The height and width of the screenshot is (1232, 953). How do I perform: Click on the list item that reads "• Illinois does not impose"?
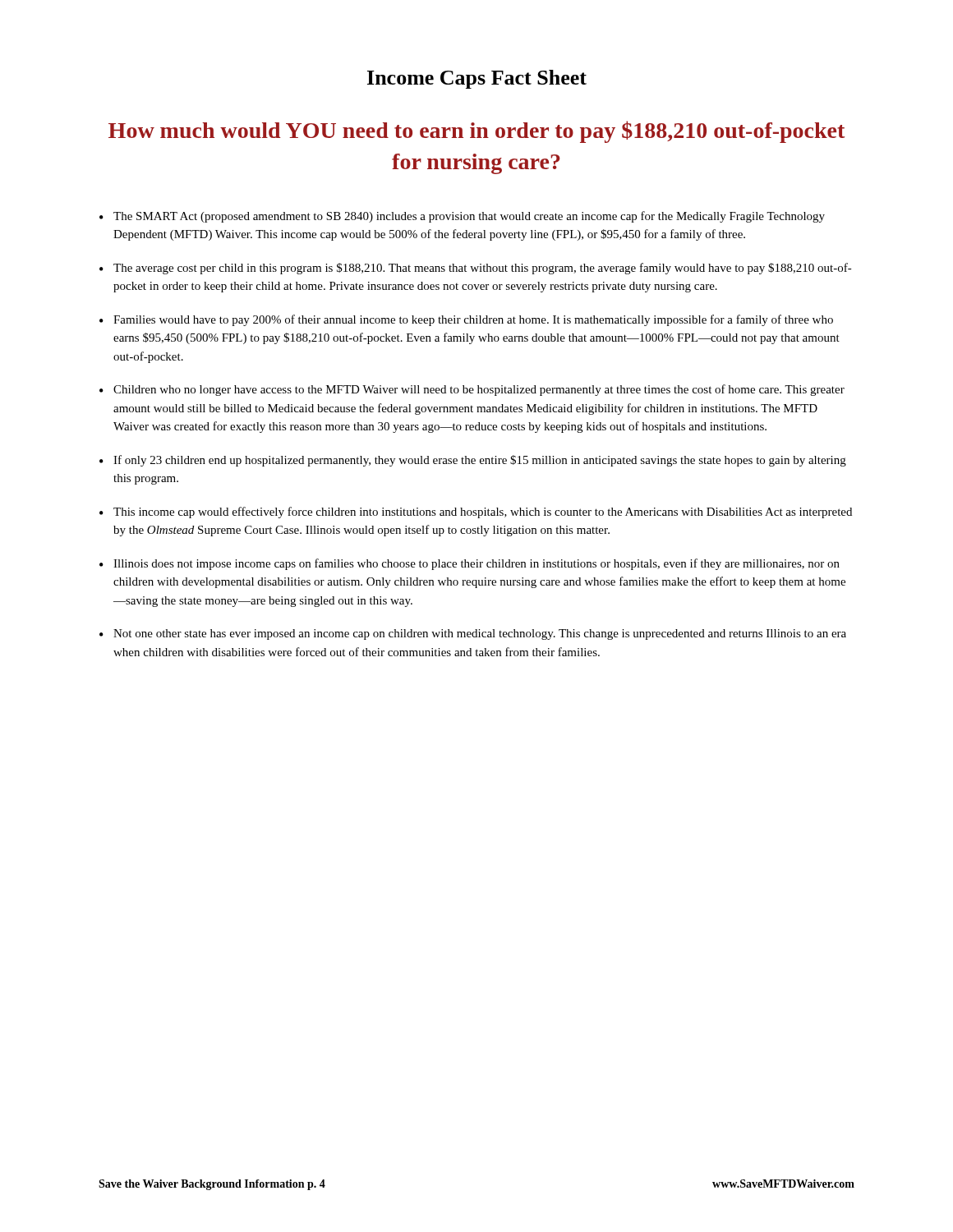pos(476,582)
